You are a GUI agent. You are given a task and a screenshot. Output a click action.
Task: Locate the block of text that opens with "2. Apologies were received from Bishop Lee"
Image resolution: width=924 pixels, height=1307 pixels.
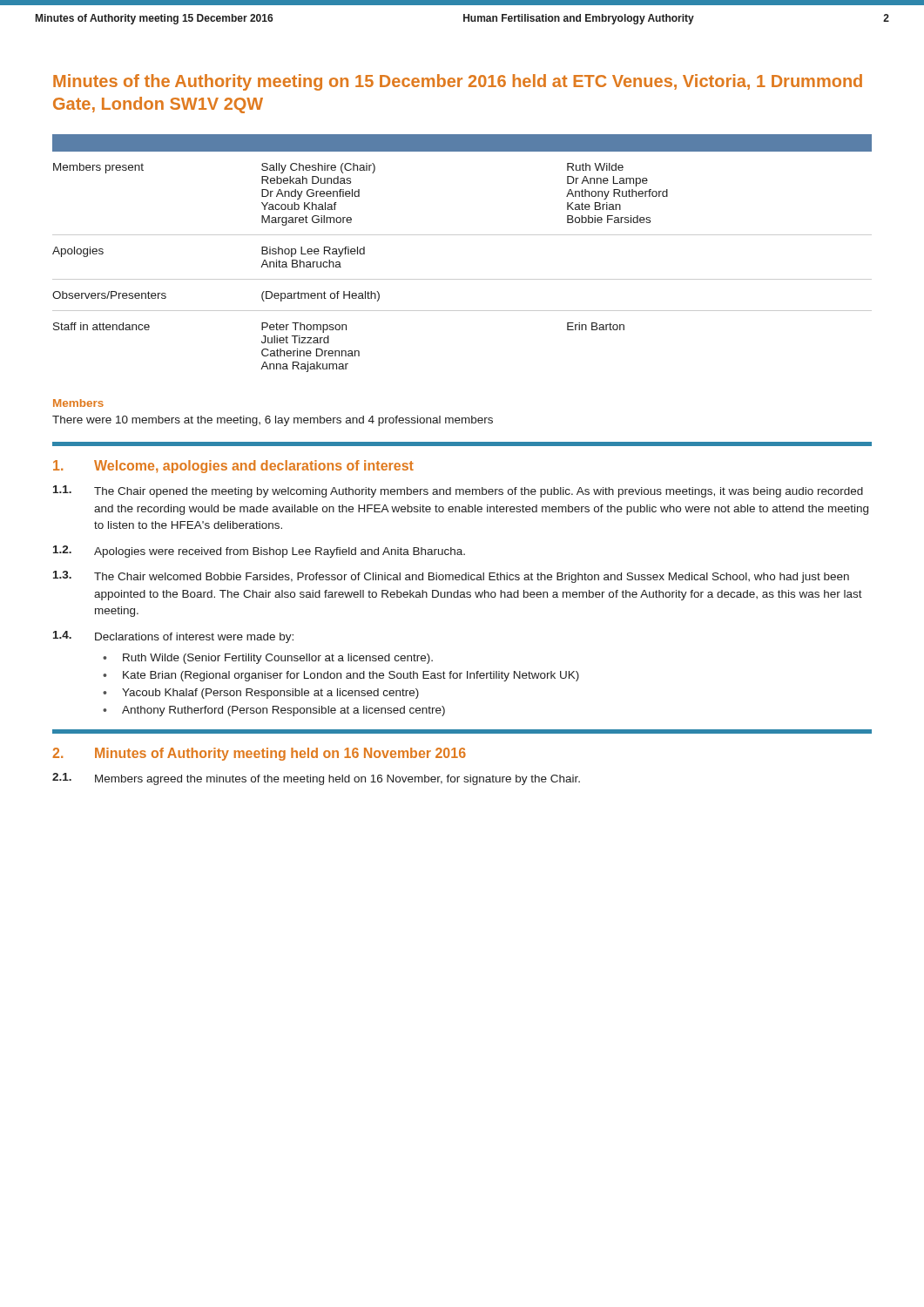[462, 551]
